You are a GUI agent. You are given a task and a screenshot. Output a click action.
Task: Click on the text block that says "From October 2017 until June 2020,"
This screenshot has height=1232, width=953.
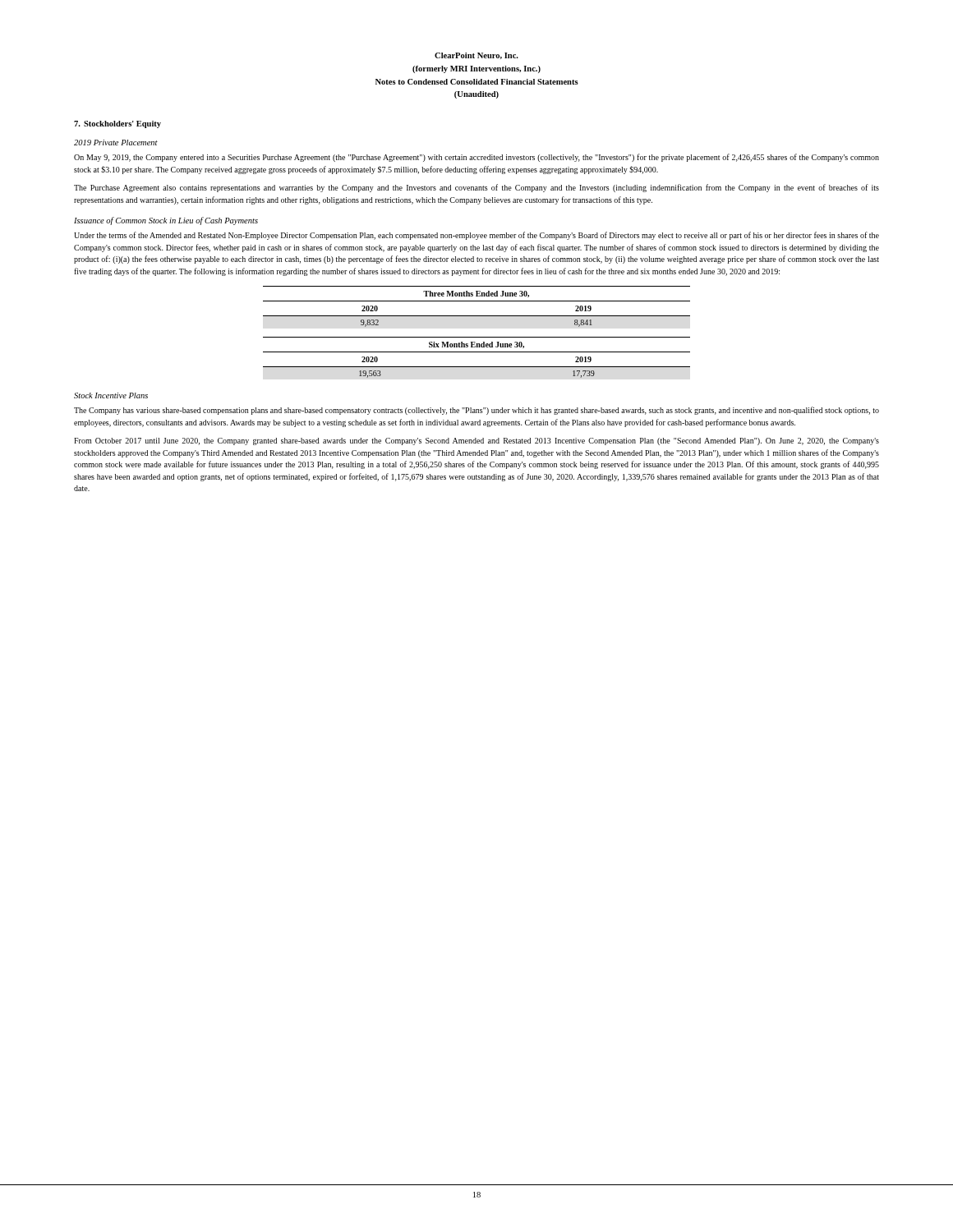click(x=476, y=464)
